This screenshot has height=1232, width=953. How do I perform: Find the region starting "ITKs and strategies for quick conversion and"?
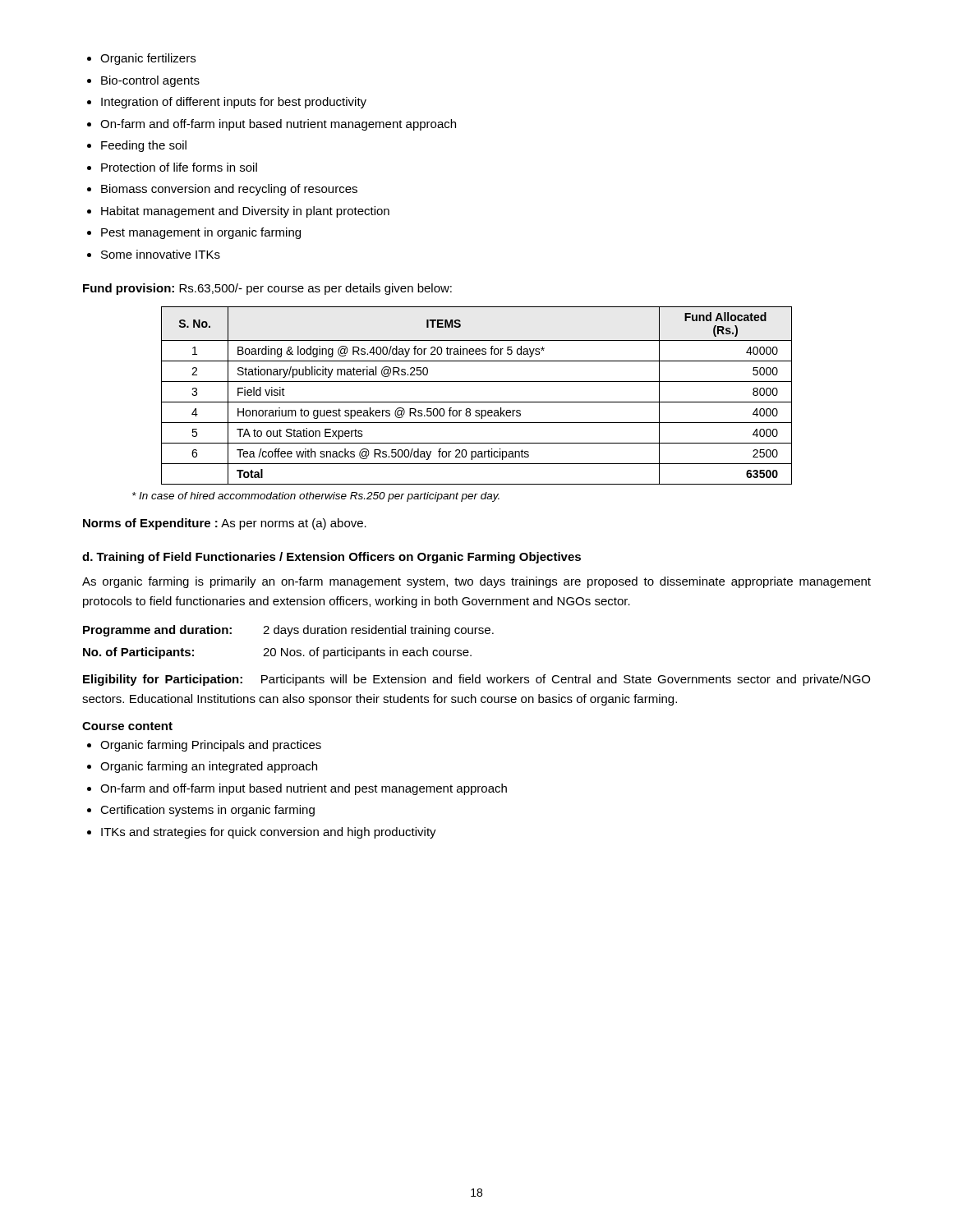269,833
